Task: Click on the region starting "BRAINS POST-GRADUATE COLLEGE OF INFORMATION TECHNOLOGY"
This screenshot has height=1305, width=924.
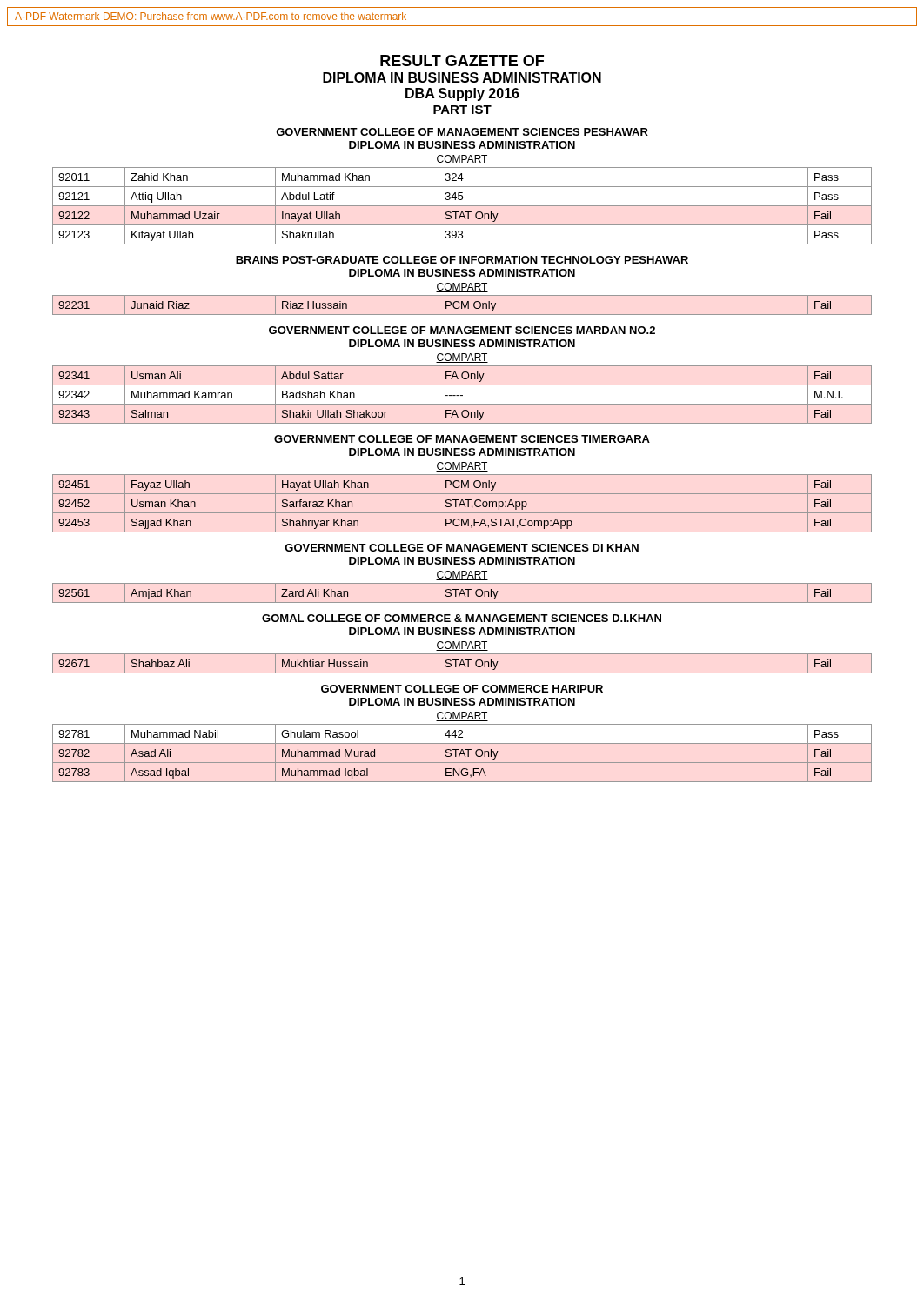Action: click(462, 266)
